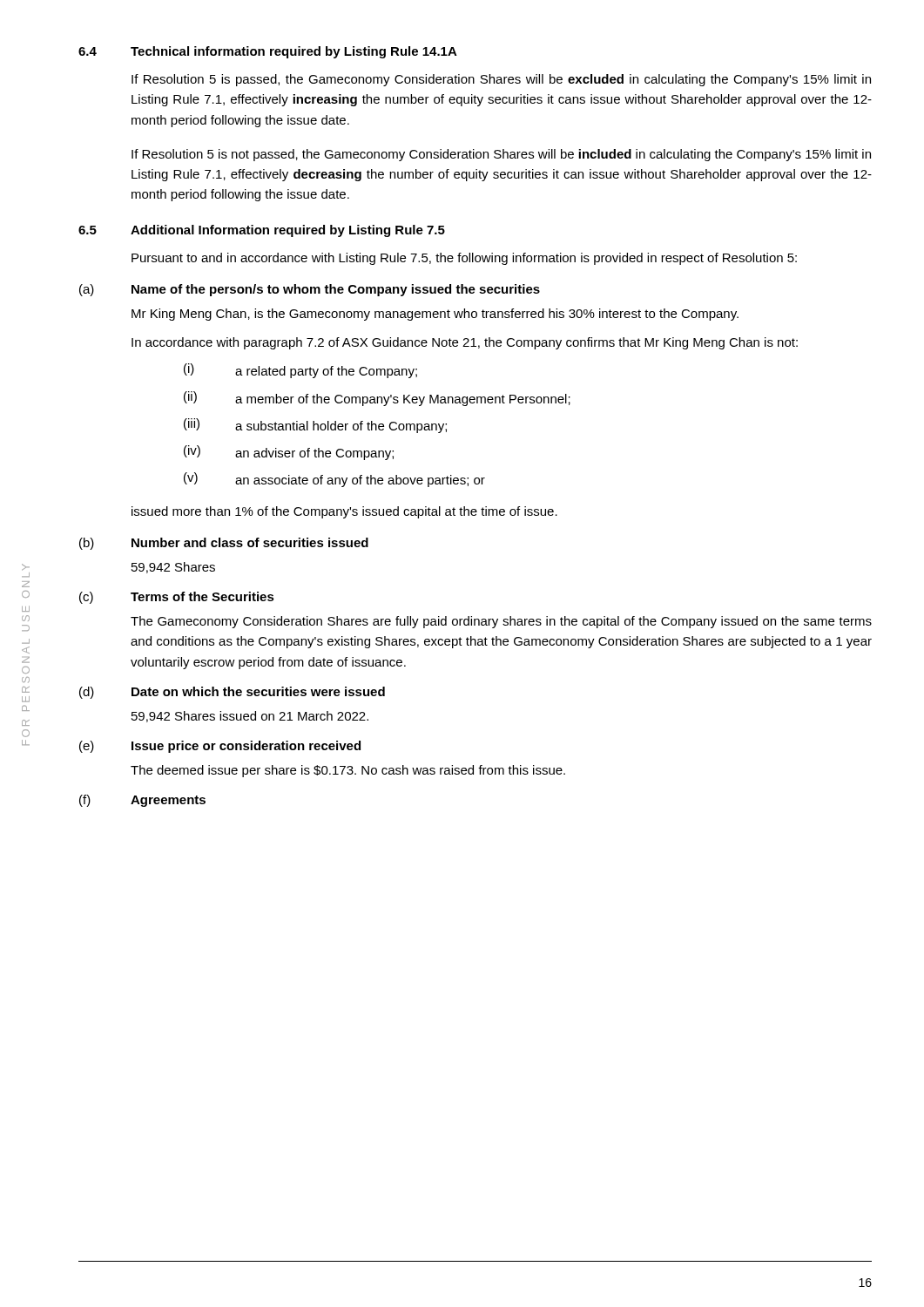Select the passage starting "(i) a related party of the Company;"
Image resolution: width=924 pixels, height=1307 pixels.
300,371
